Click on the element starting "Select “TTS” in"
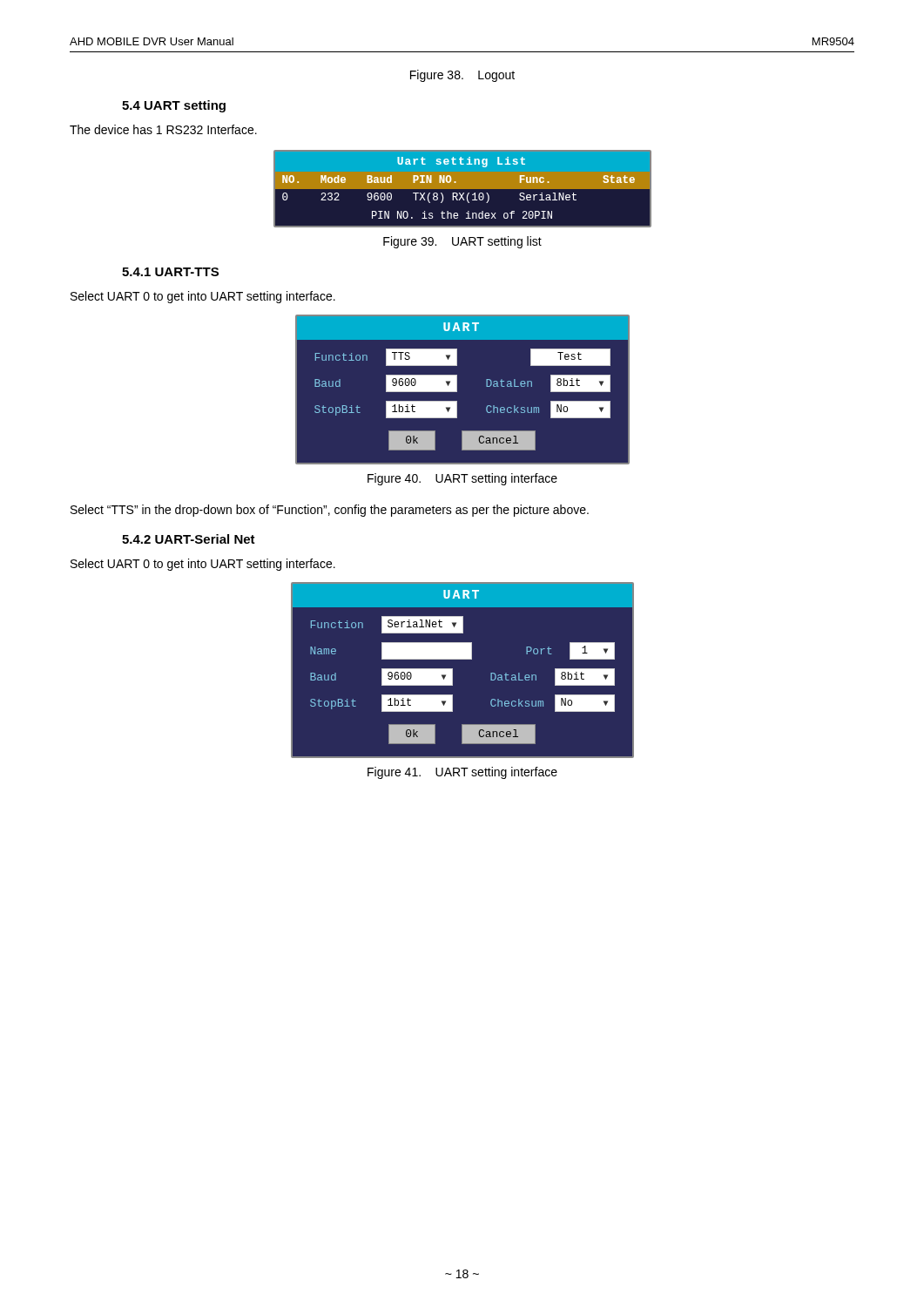 [330, 510]
